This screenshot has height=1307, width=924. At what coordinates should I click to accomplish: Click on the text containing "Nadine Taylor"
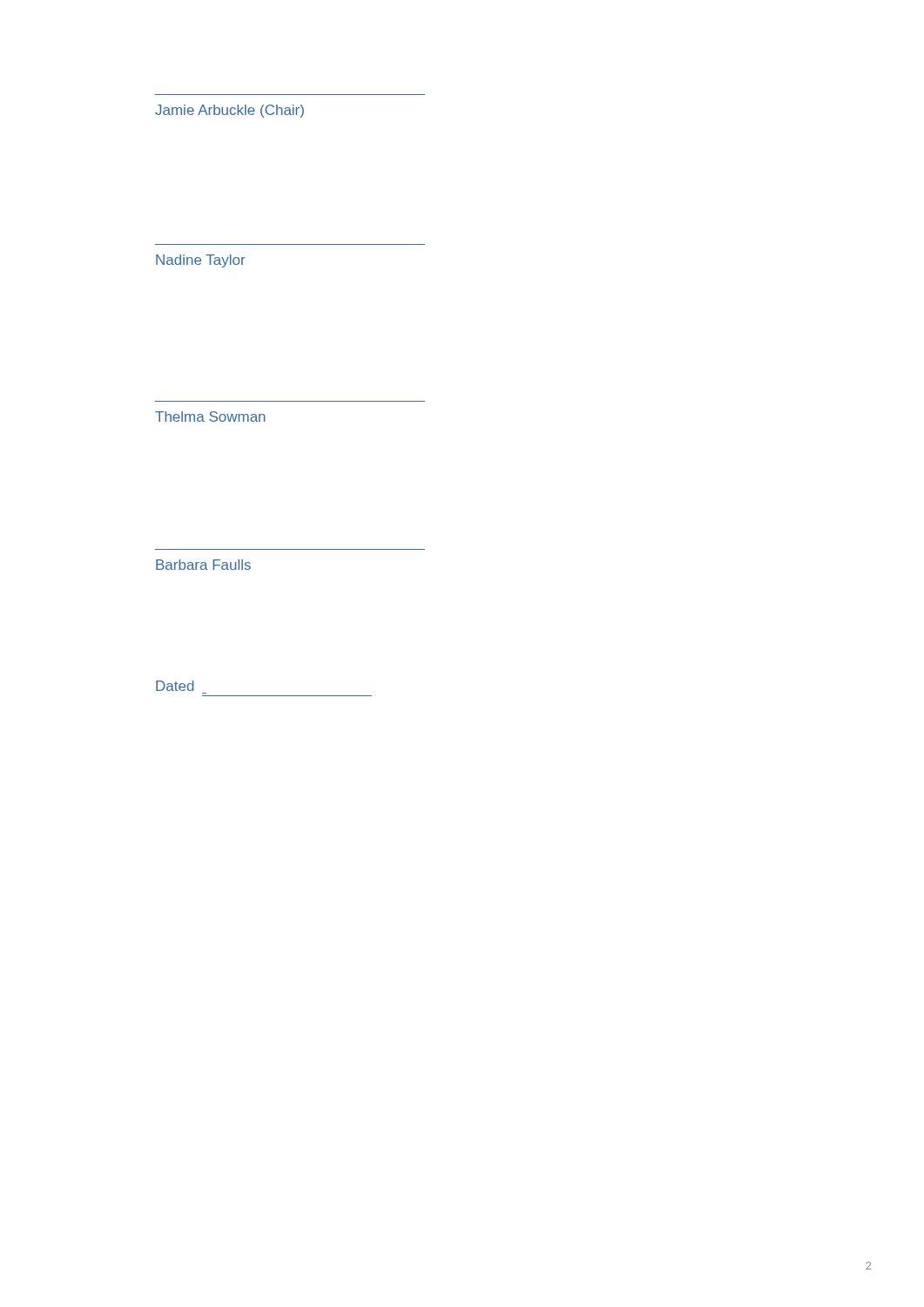tap(201, 261)
